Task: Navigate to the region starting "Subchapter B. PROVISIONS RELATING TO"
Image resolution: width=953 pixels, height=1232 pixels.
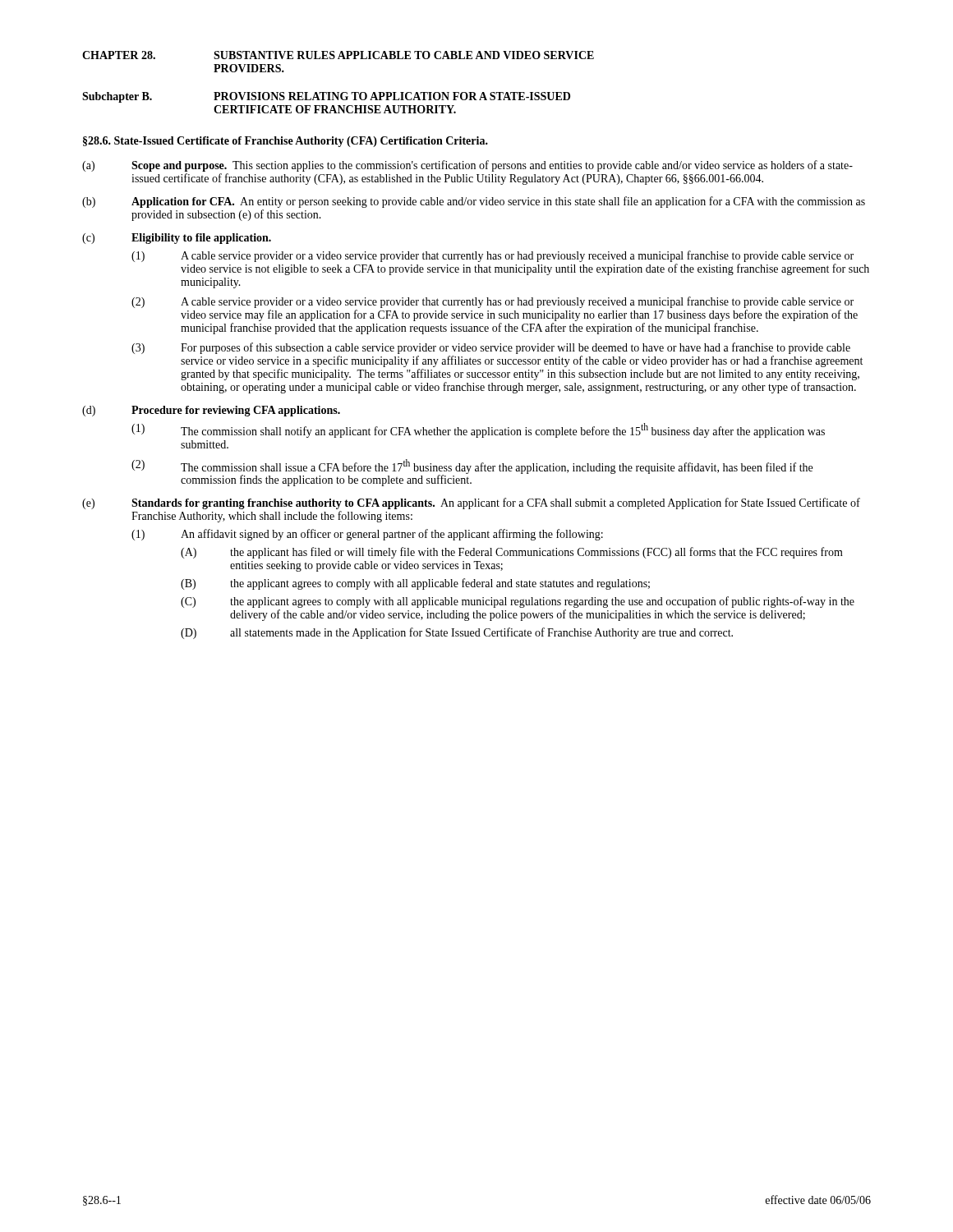Action: point(326,103)
